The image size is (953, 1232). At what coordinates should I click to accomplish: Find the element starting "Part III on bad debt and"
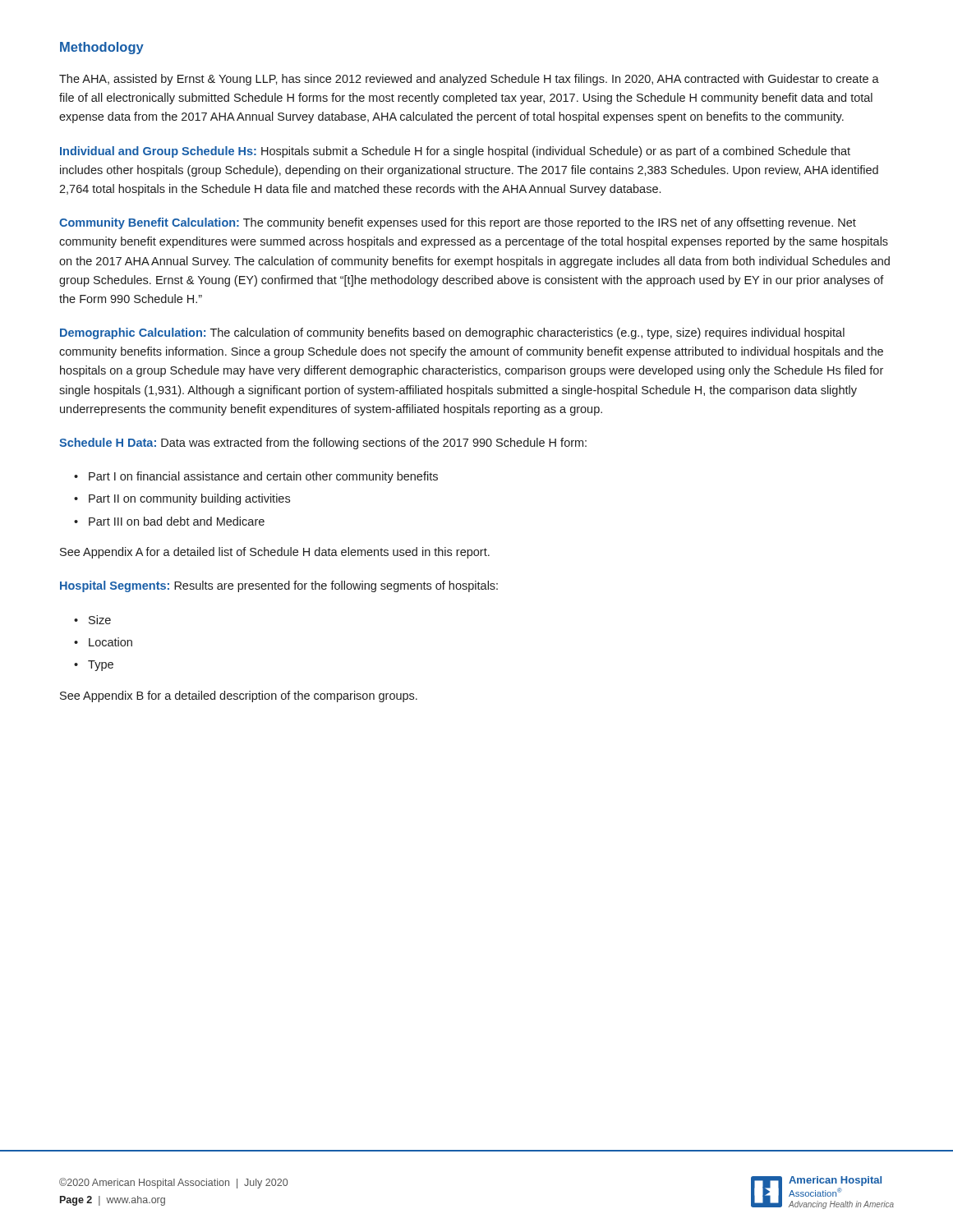169,521
